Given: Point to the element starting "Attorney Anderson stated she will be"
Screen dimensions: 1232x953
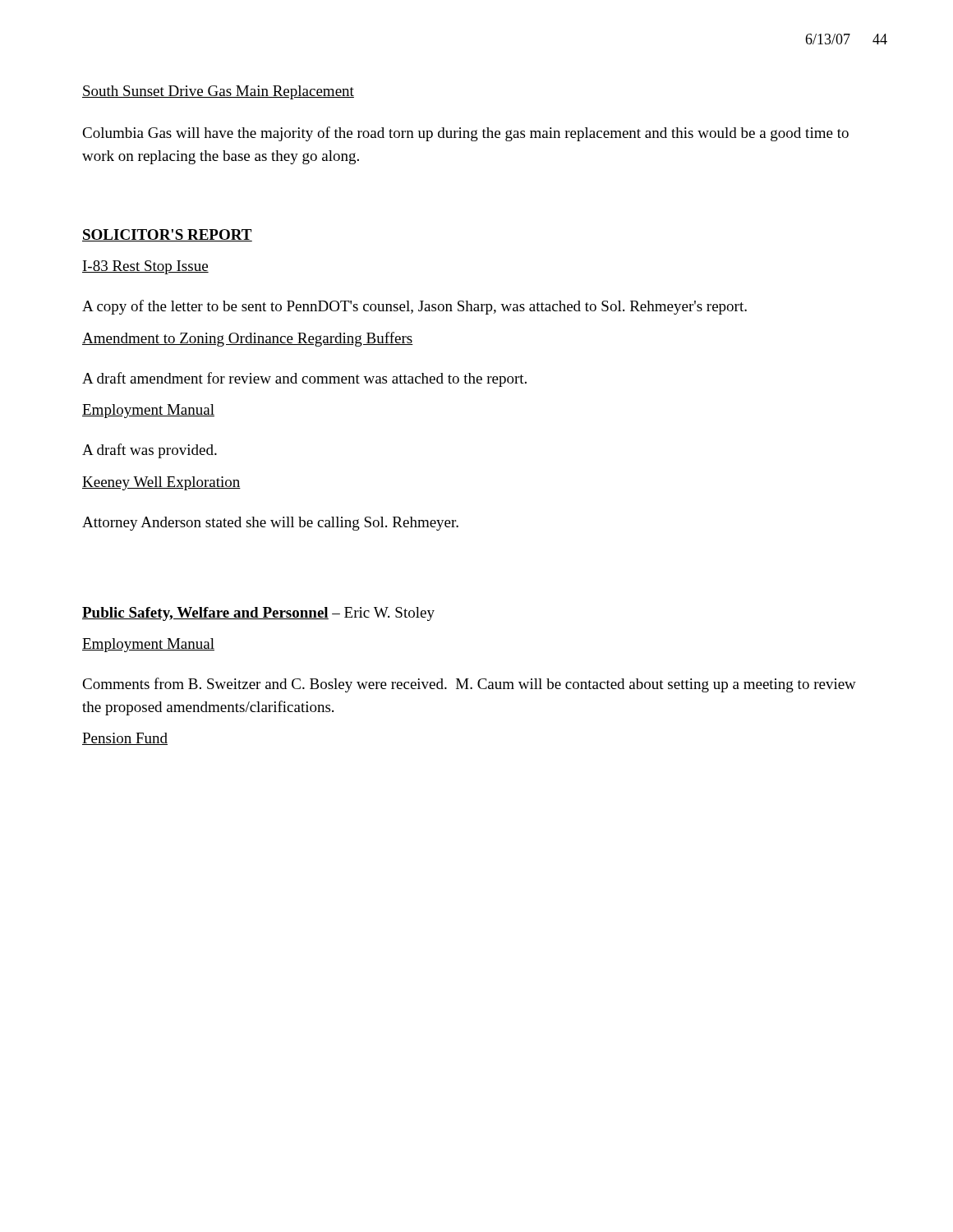Looking at the screenshot, I should coord(271,522).
